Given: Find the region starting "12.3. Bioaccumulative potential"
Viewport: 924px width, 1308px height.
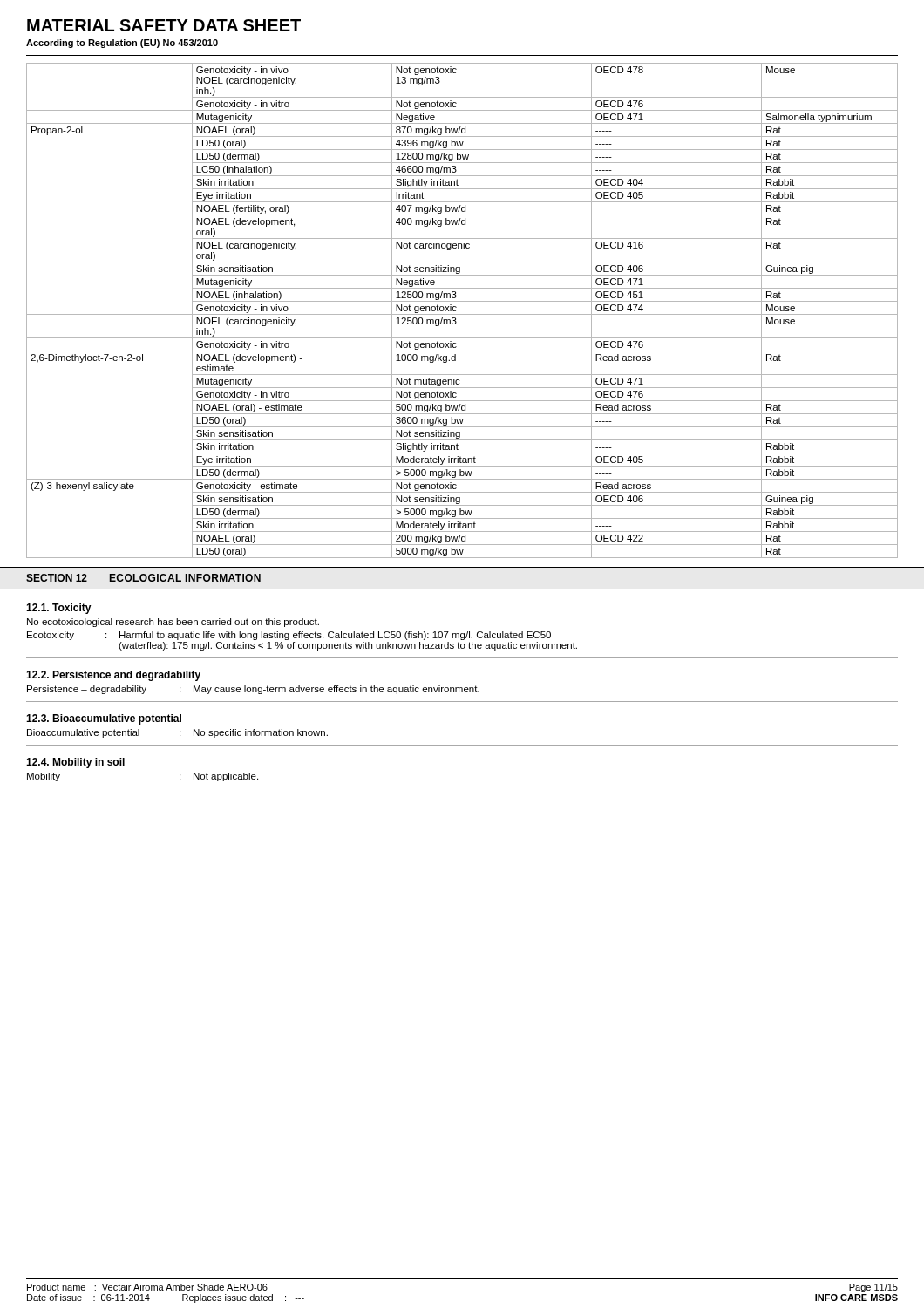Looking at the screenshot, I should coord(104,719).
